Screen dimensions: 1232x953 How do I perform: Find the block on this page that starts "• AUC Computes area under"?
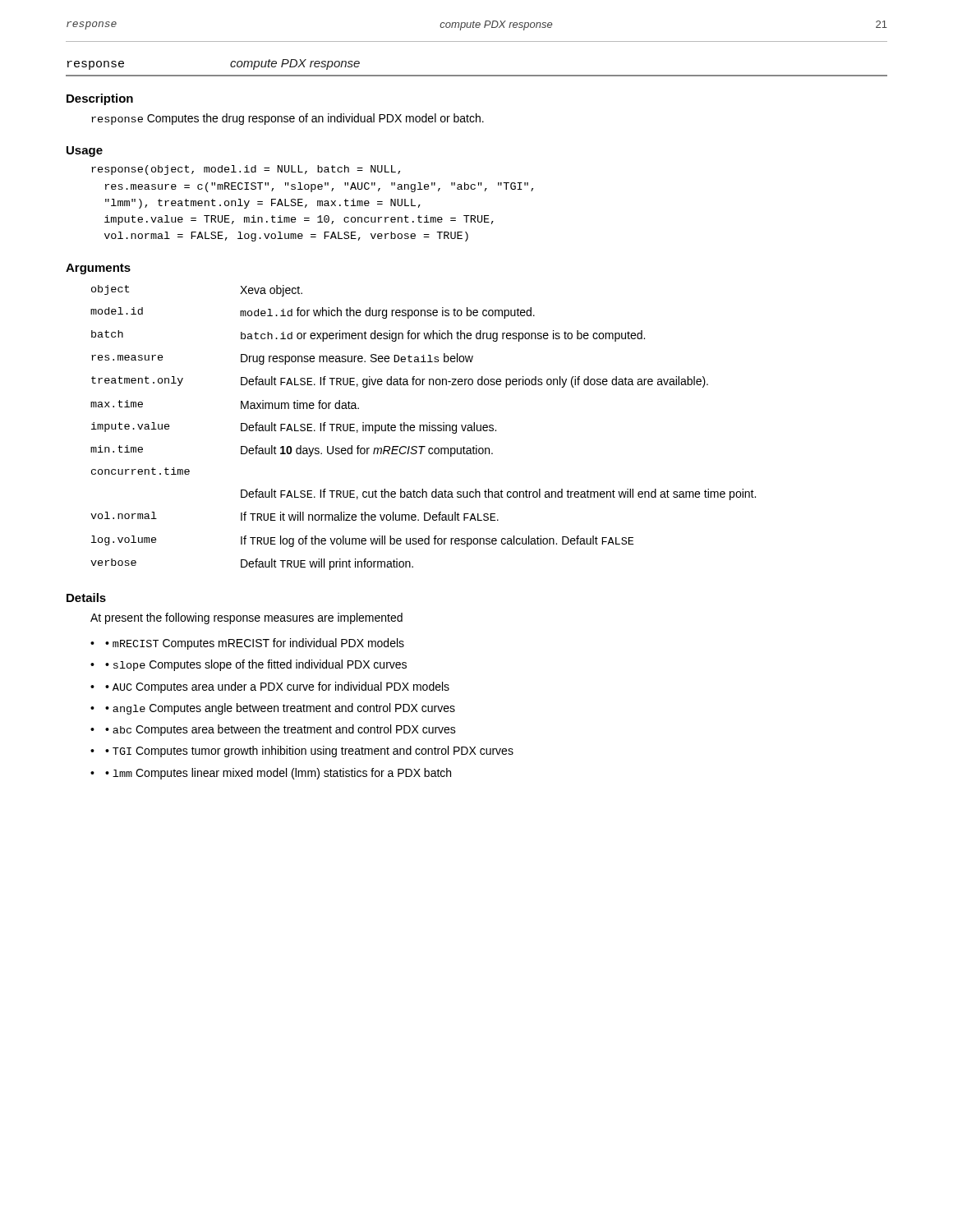(277, 687)
